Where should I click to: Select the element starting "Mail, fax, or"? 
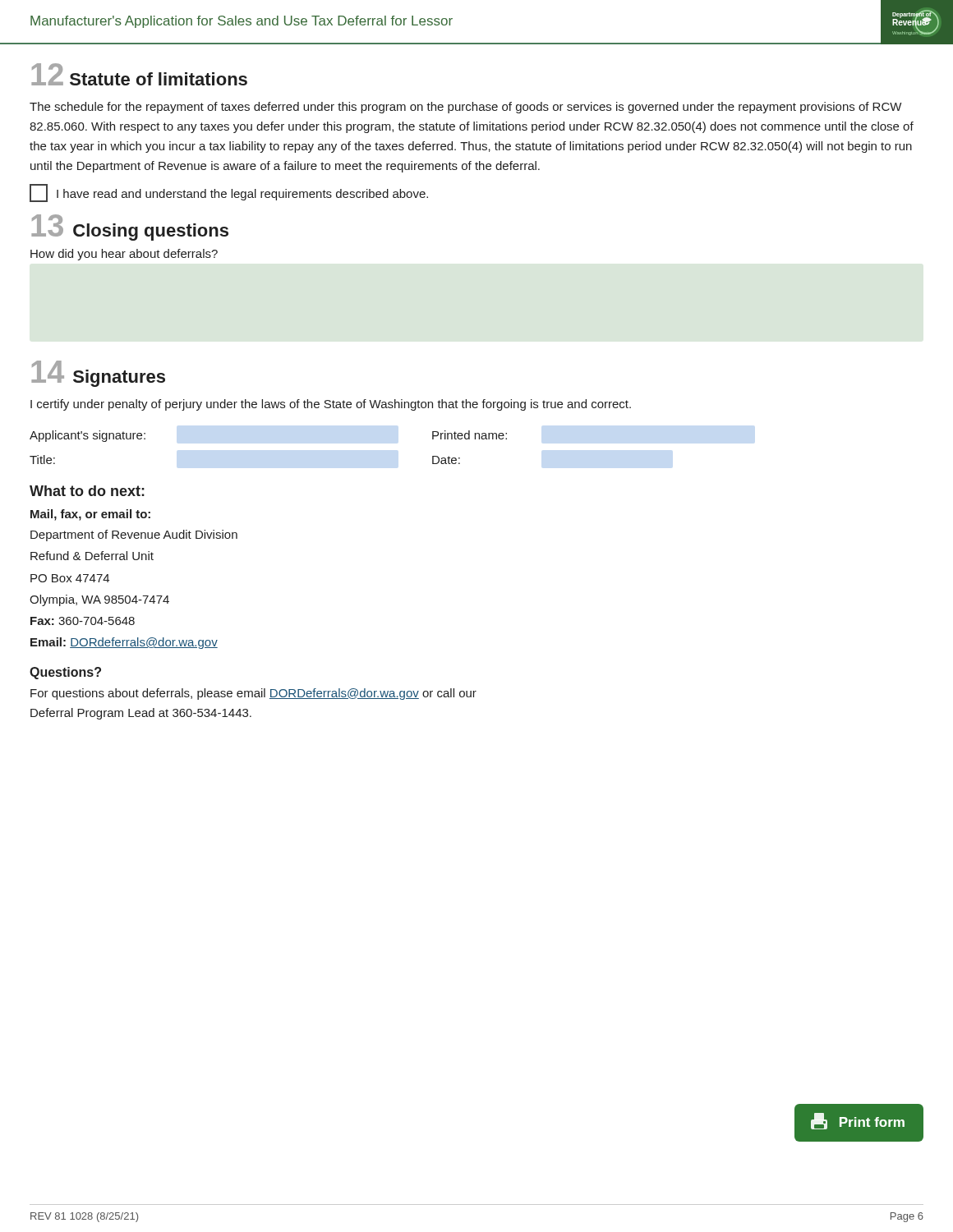[90, 514]
